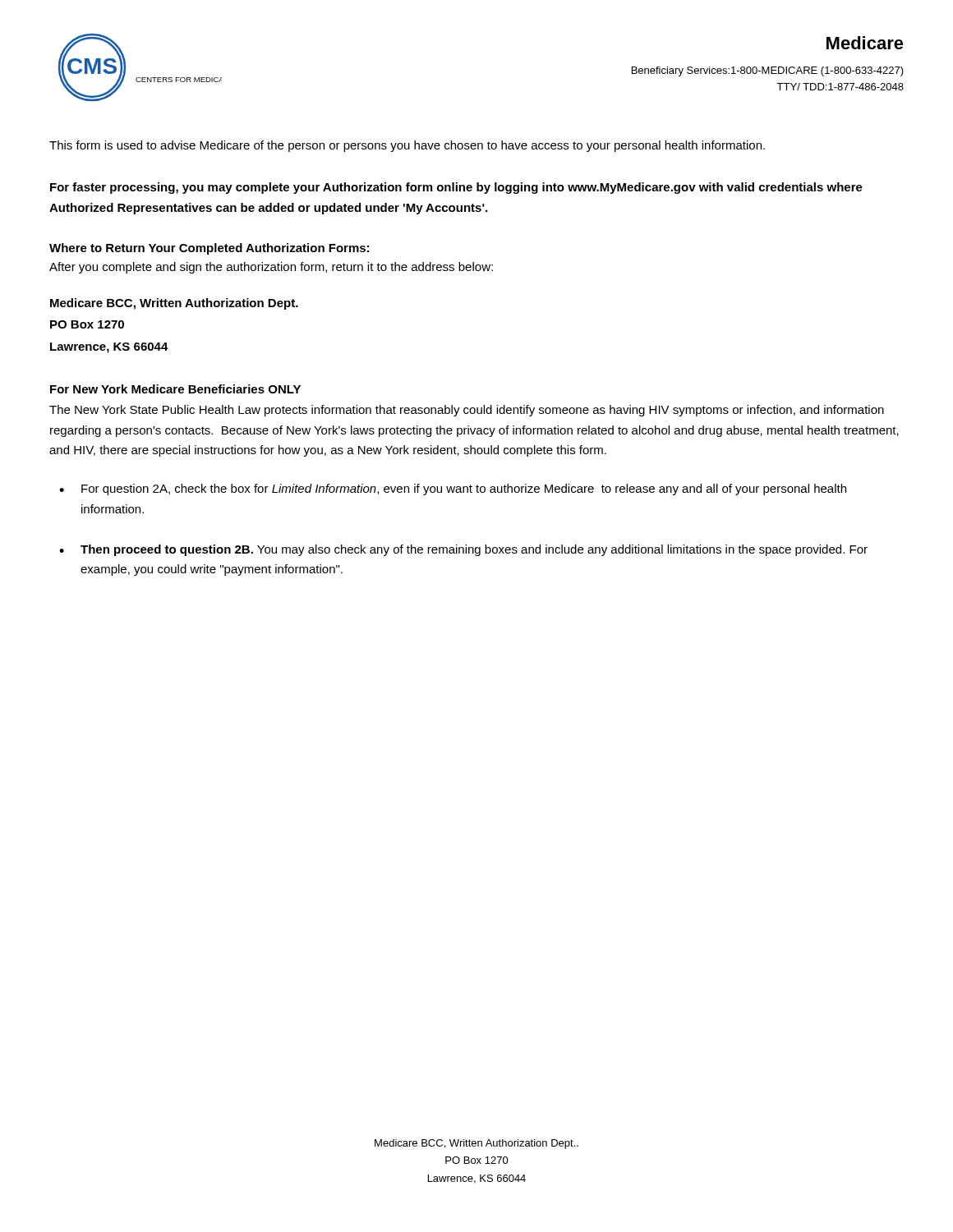Viewport: 953px width, 1232px height.
Task: Locate the block of text that opens with "After you complete"
Action: [x=272, y=267]
